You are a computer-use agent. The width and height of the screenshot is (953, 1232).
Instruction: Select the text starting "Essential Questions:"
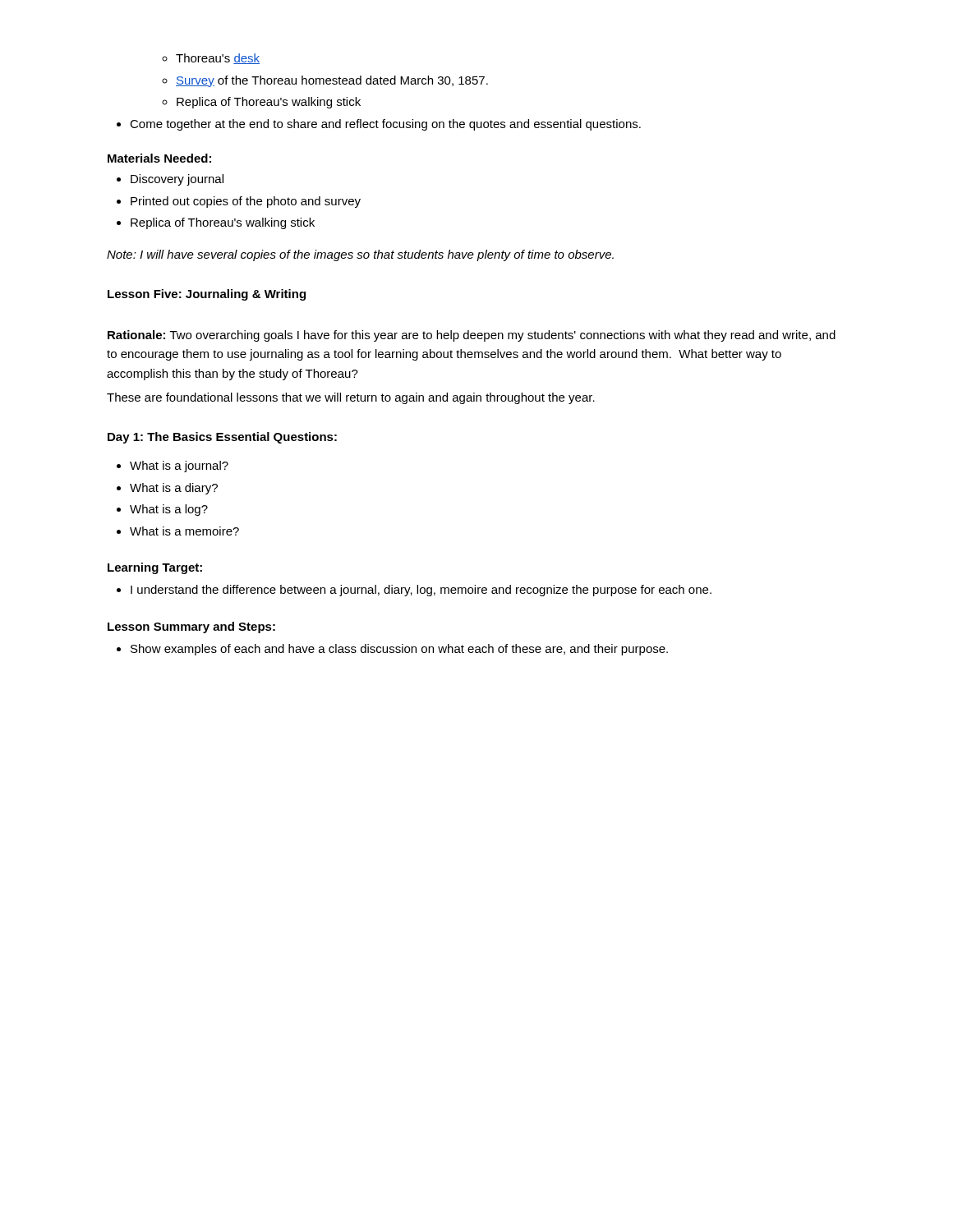[x=277, y=437]
